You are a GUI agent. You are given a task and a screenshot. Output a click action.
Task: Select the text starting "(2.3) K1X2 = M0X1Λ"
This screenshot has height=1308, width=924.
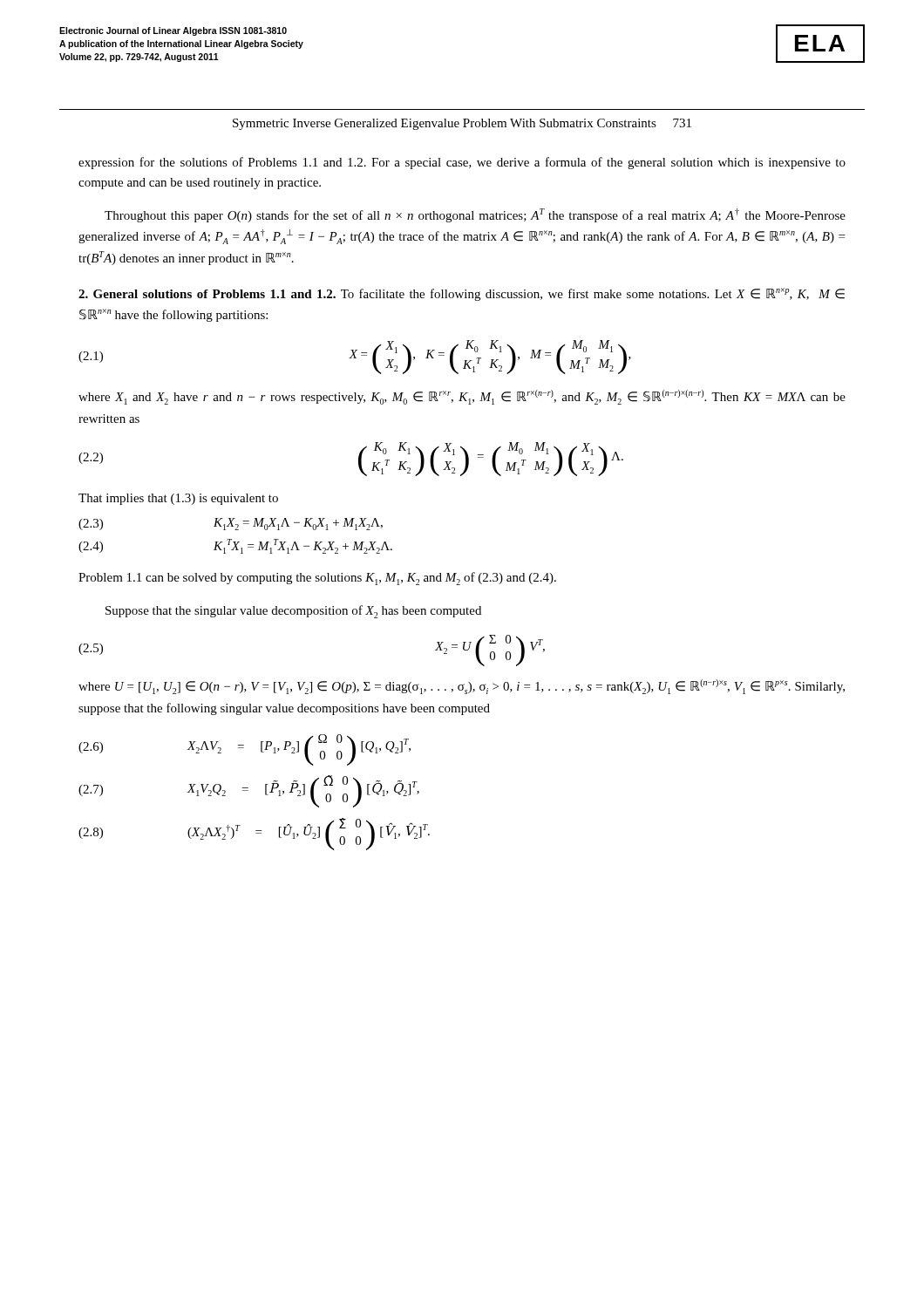coord(231,524)
